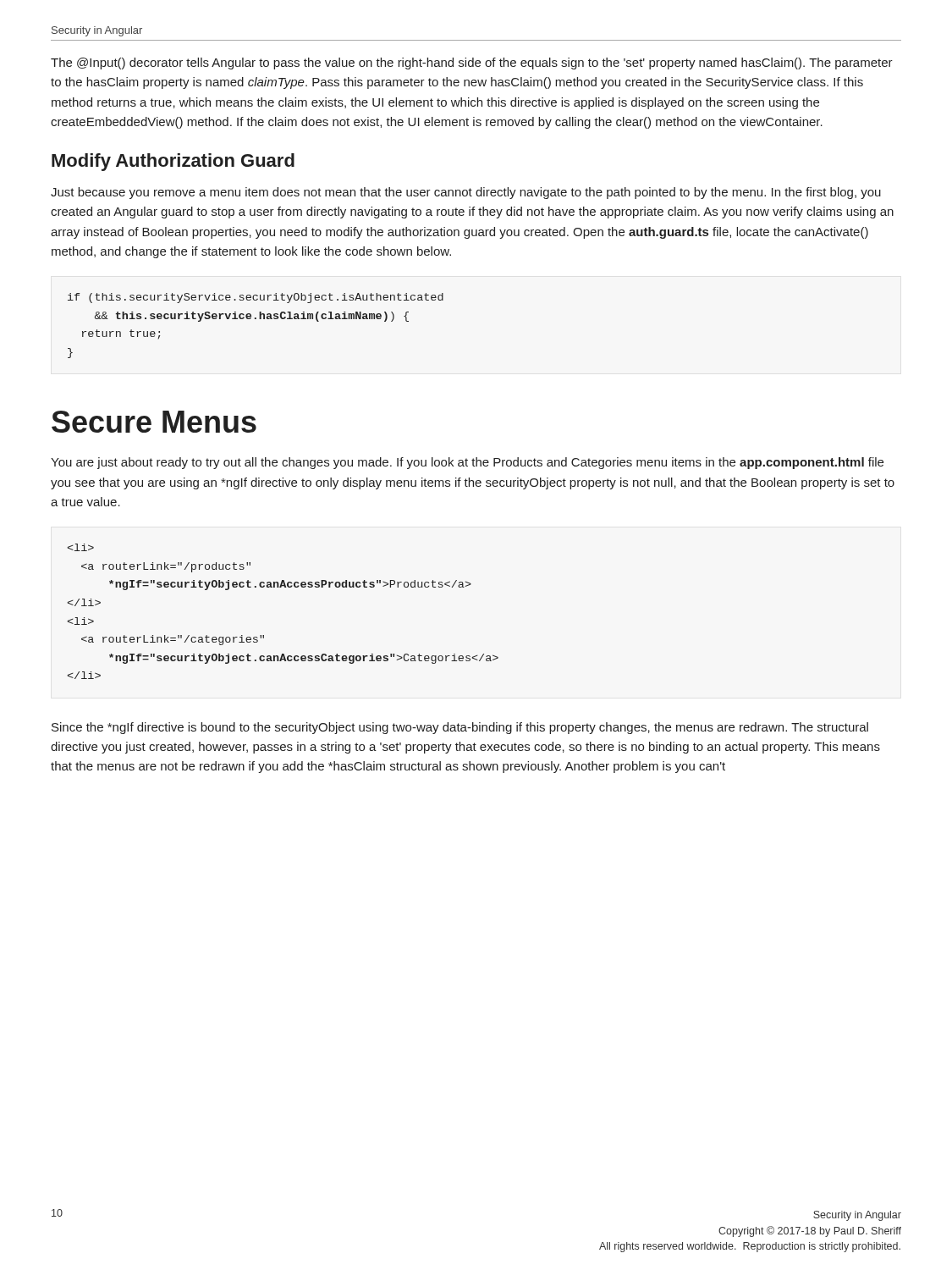Where is the passage that starts "Just because you"?
The image size is (952, 1270).
pos(472,221)
